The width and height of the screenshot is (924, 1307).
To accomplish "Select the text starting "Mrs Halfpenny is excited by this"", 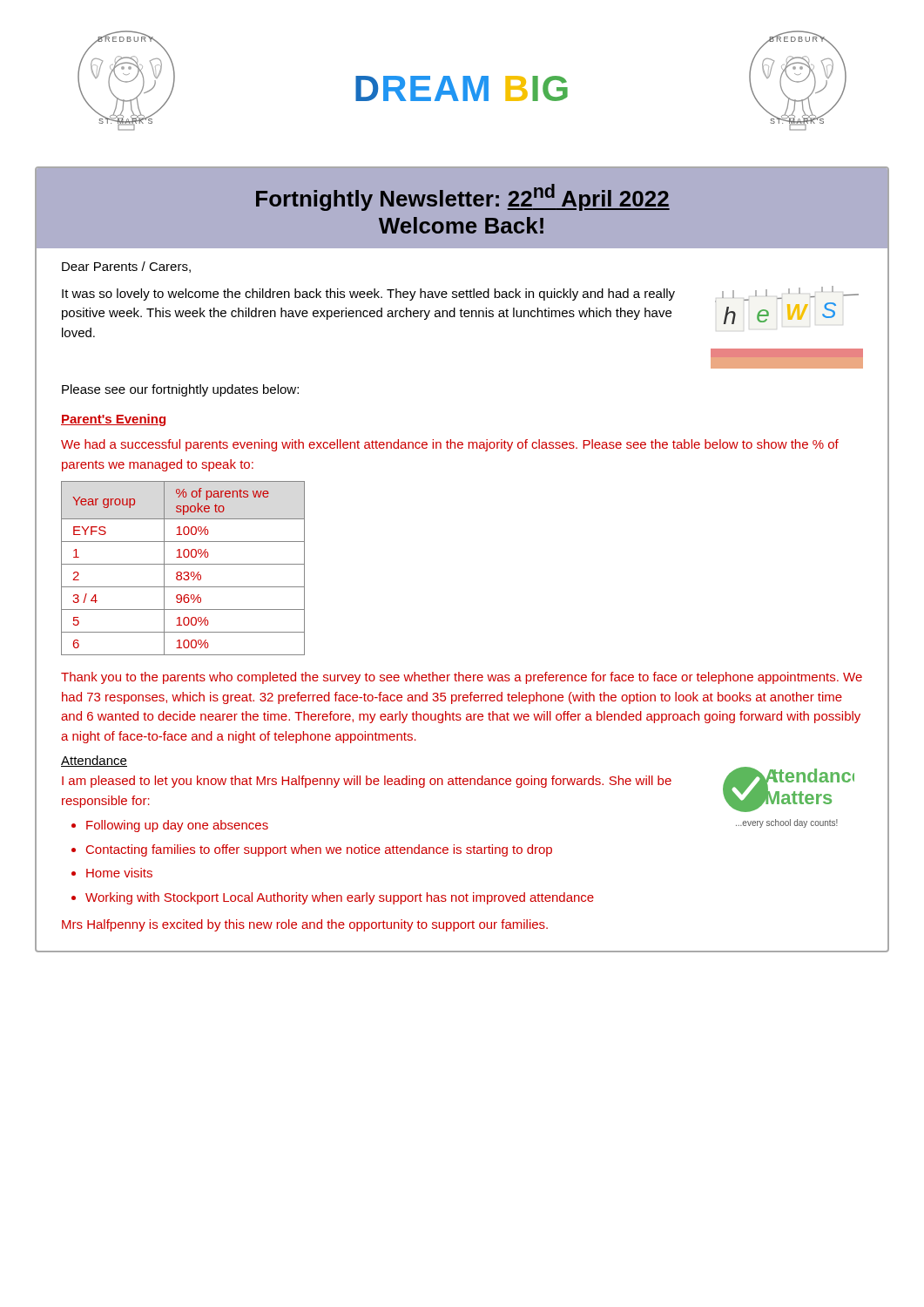I will [305, 924].
